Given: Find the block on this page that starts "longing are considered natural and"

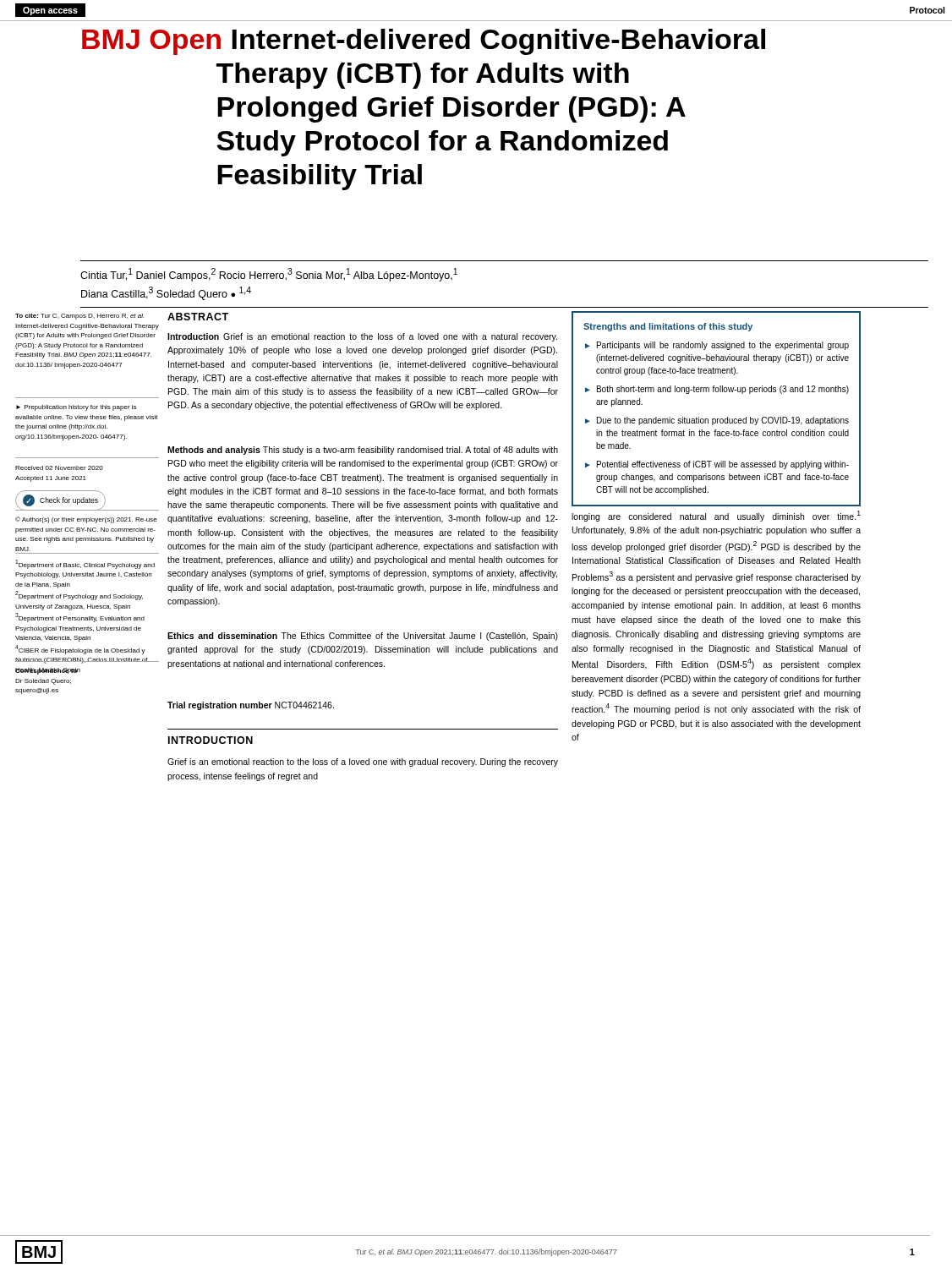Looking at the screenshot, I should point(716,626).
